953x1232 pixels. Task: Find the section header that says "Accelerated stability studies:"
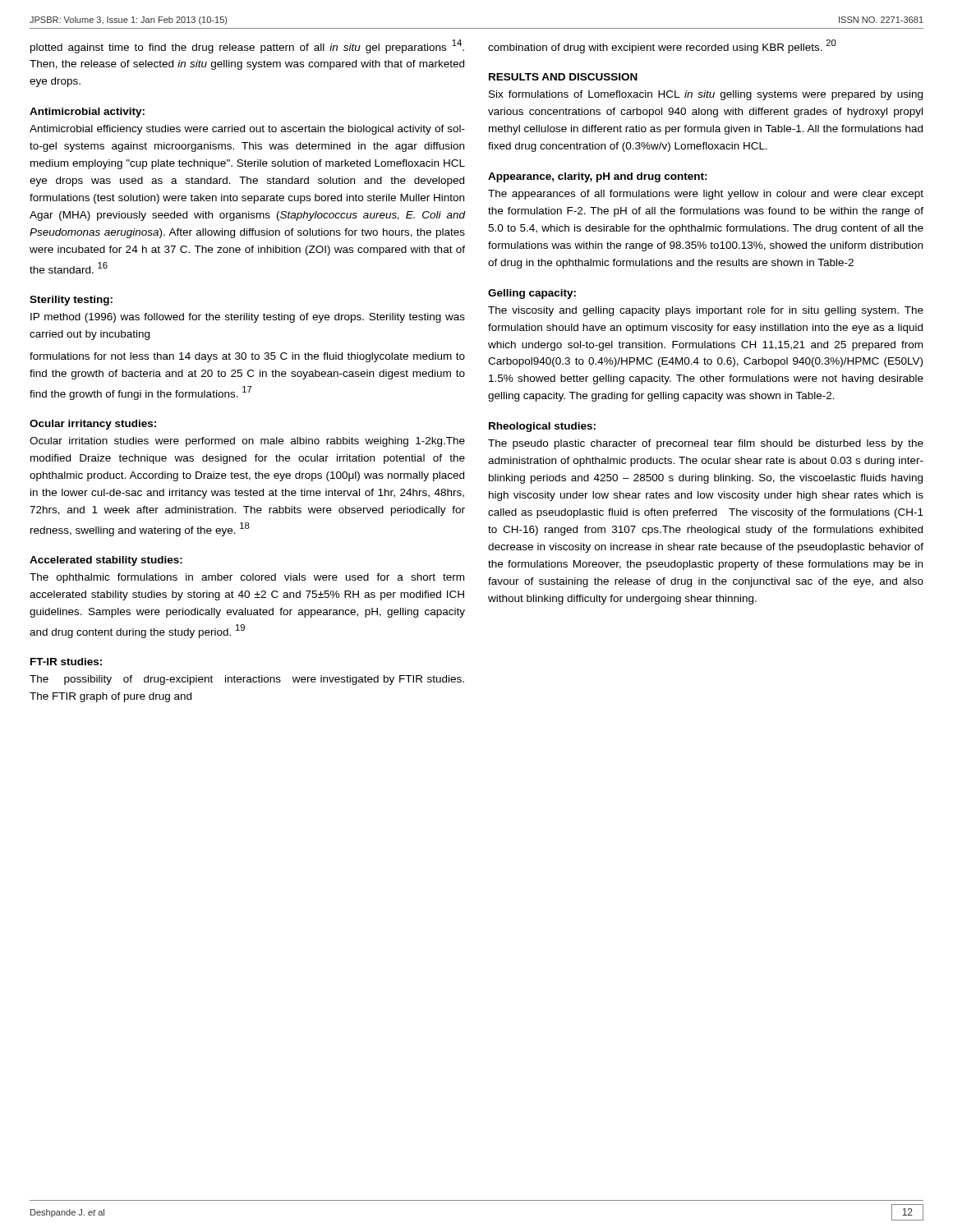(106, 560)
